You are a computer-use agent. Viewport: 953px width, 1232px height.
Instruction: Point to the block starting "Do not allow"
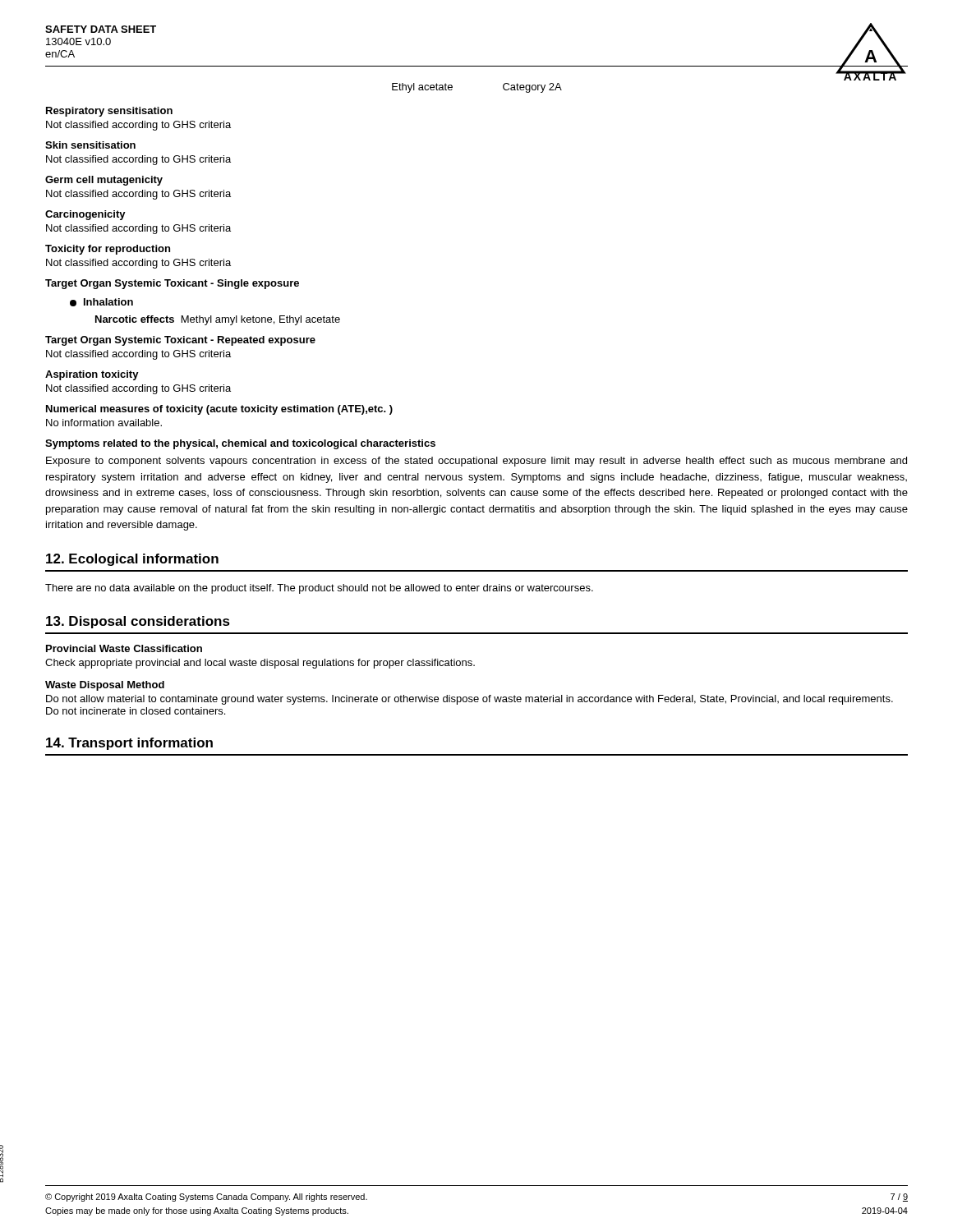click(x=469, y=705)
